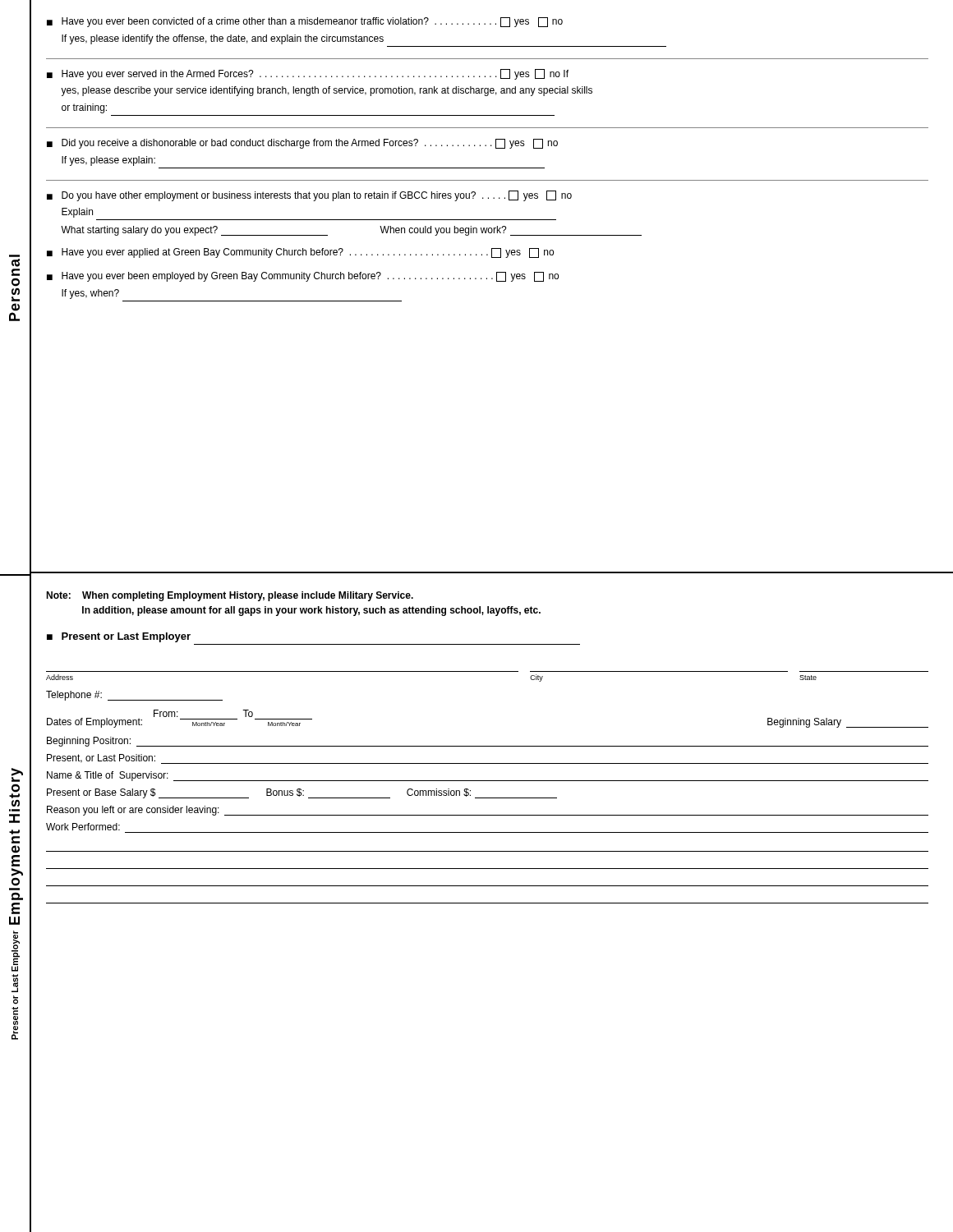Select the text block that reads "Dates of Employment: From: Month/Year To"
This screenshot has width=953, height=1232.
coord(154,717)
